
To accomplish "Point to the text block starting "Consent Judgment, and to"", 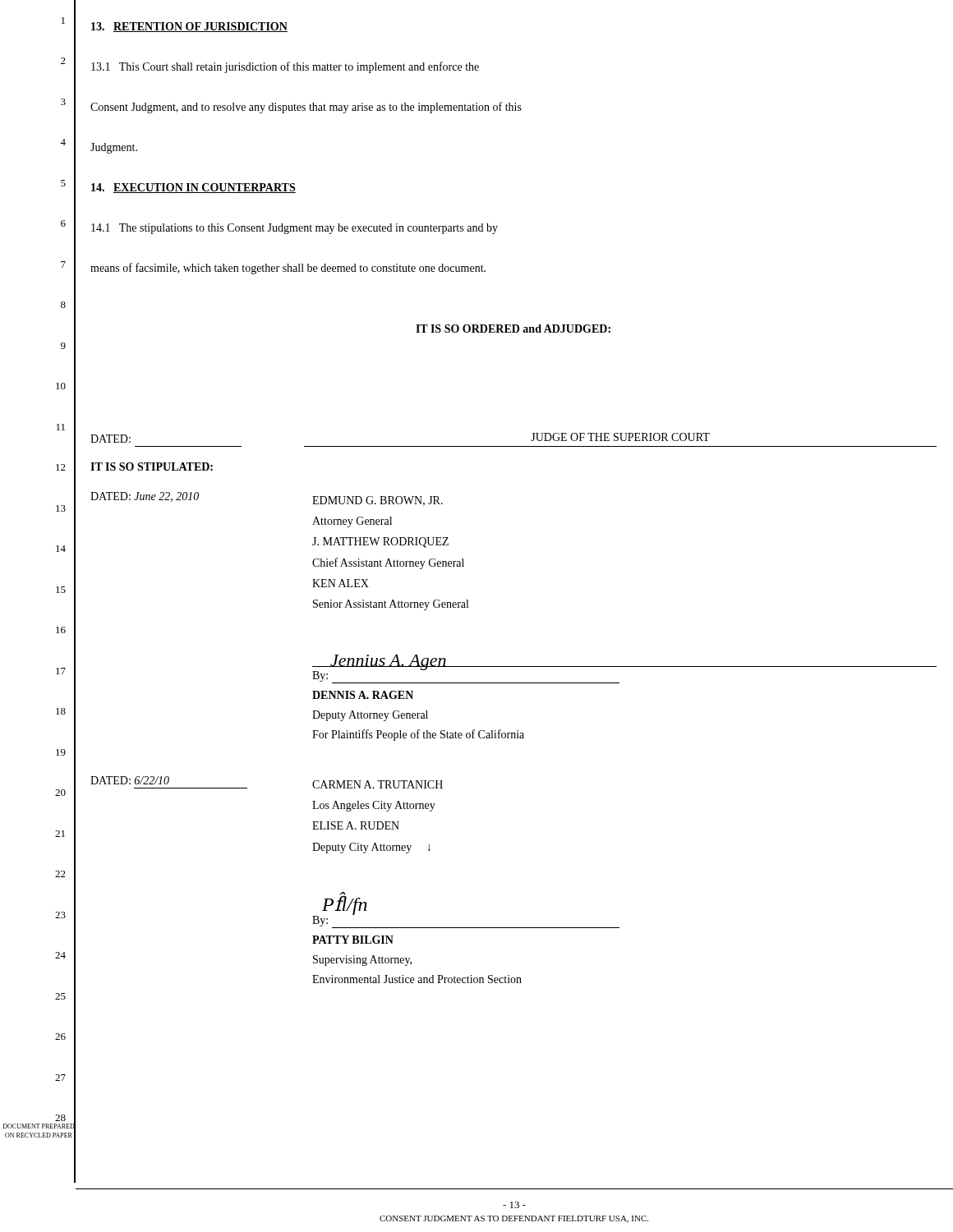I will coord(306,107).
